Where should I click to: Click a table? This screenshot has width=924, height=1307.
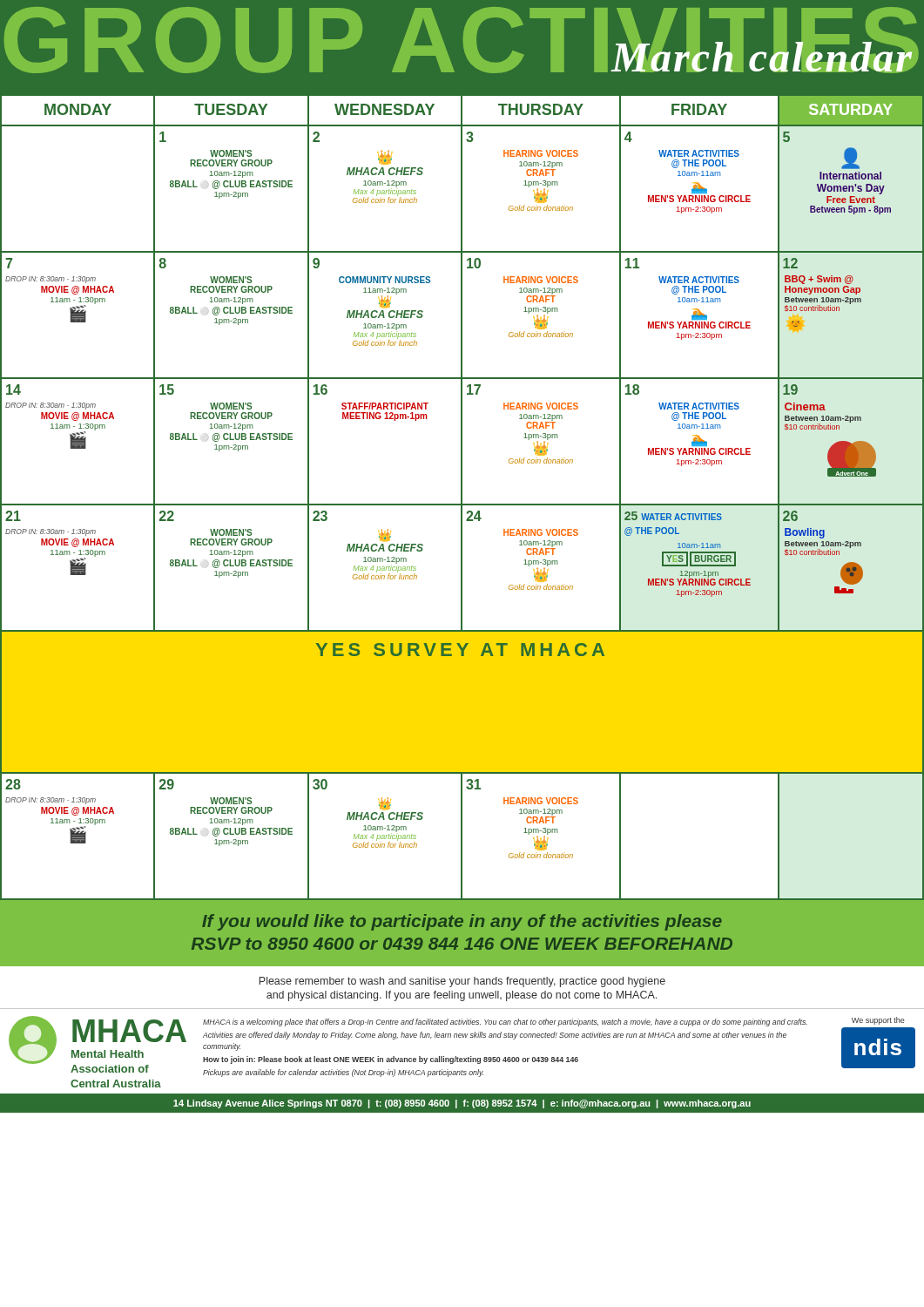coord(462,497)
